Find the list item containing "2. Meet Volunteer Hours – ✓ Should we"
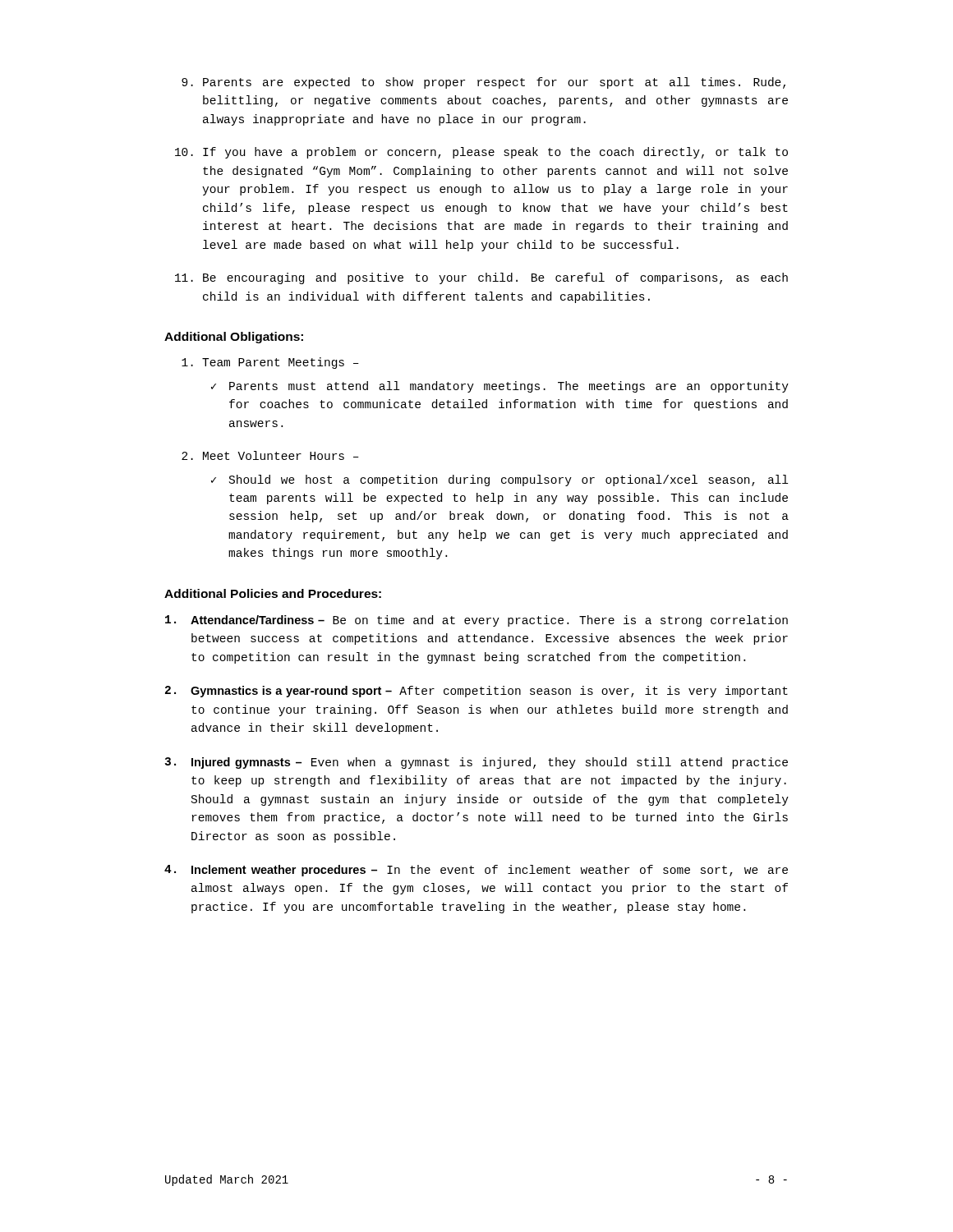The width and height of the screenshot is (953, 1232). click(x=476, y=505)
